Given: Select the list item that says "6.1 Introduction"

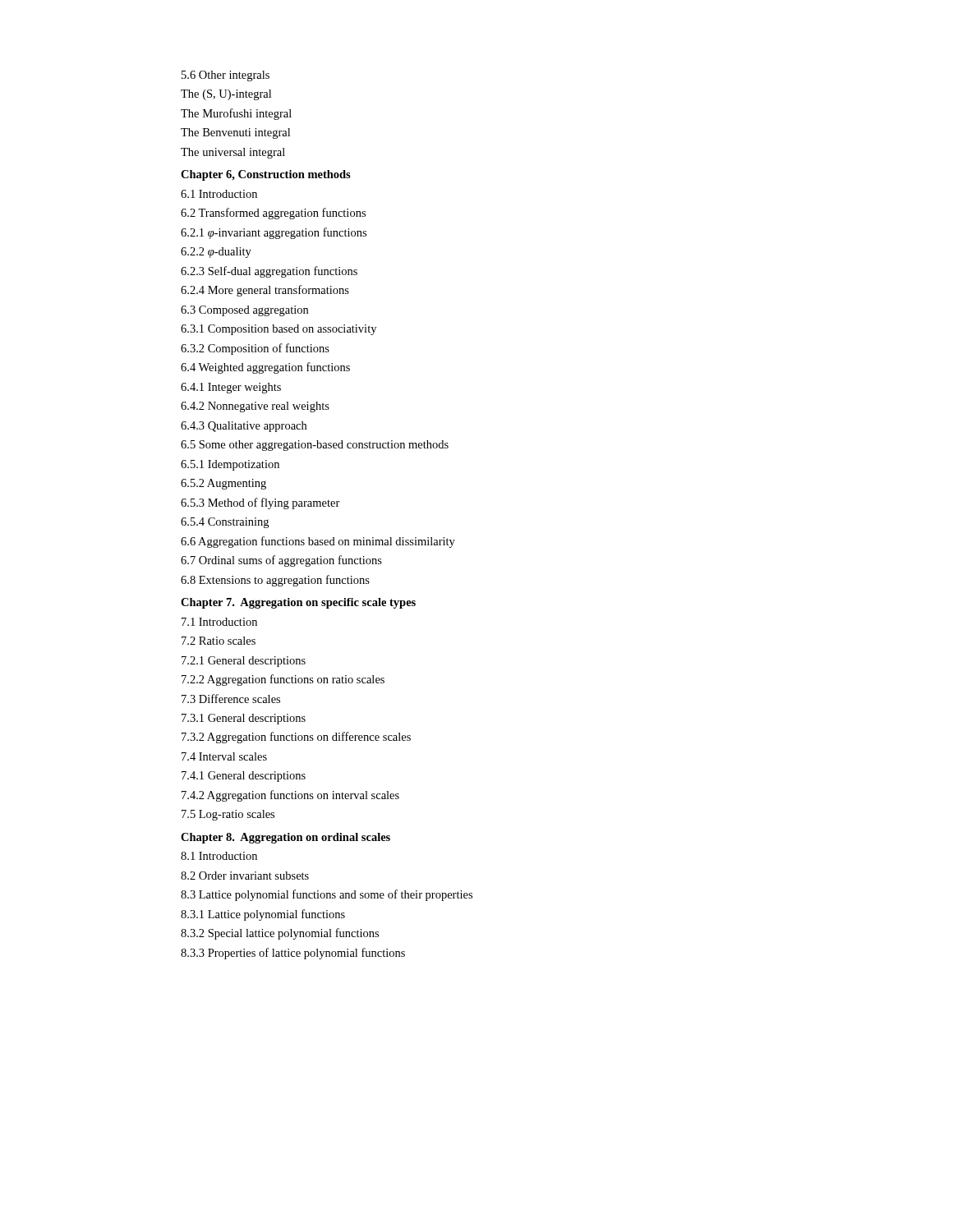Looking at the screenshot, I should [219, 194].
